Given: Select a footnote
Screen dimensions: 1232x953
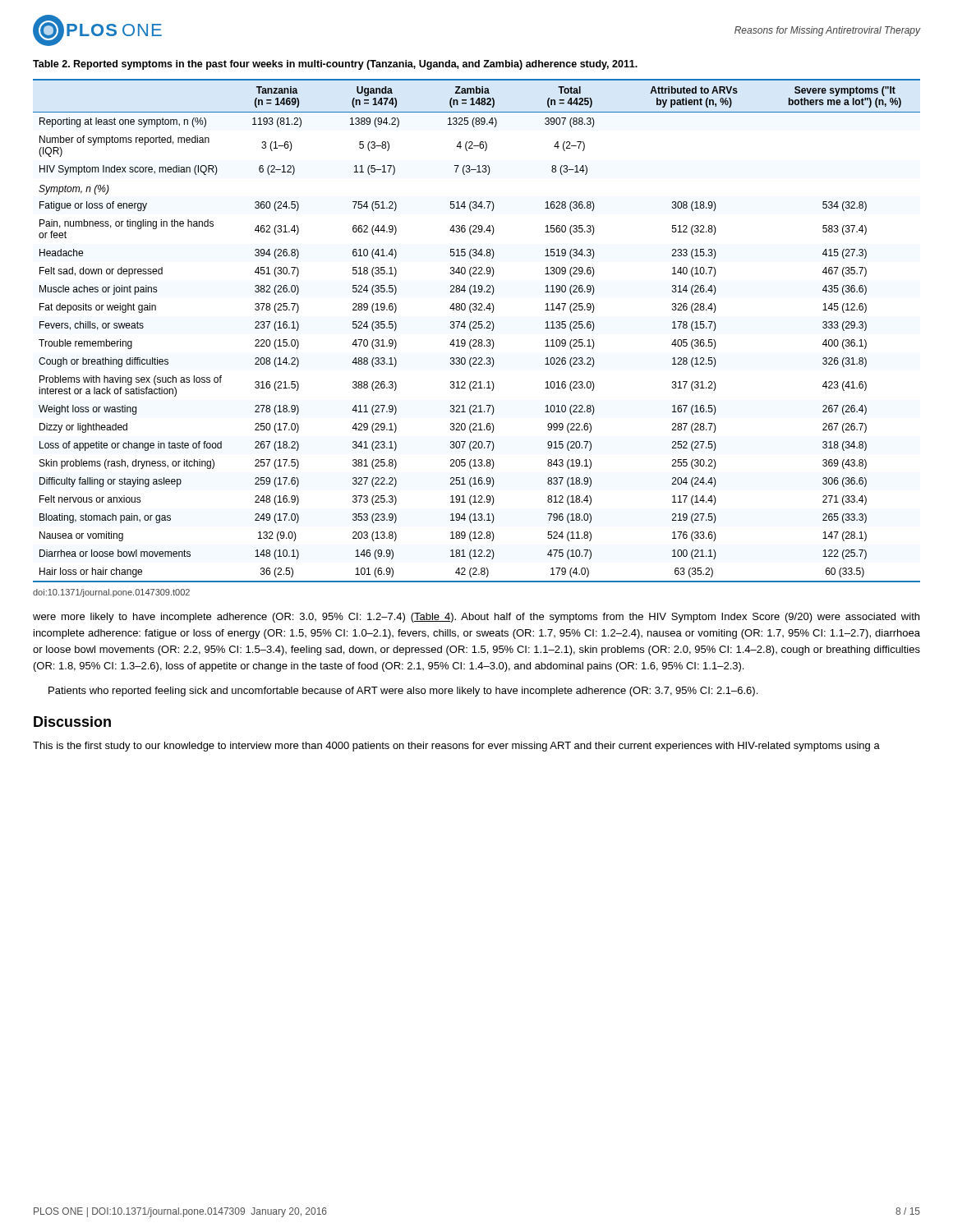Looking at the screenshot, I should 112,592.
